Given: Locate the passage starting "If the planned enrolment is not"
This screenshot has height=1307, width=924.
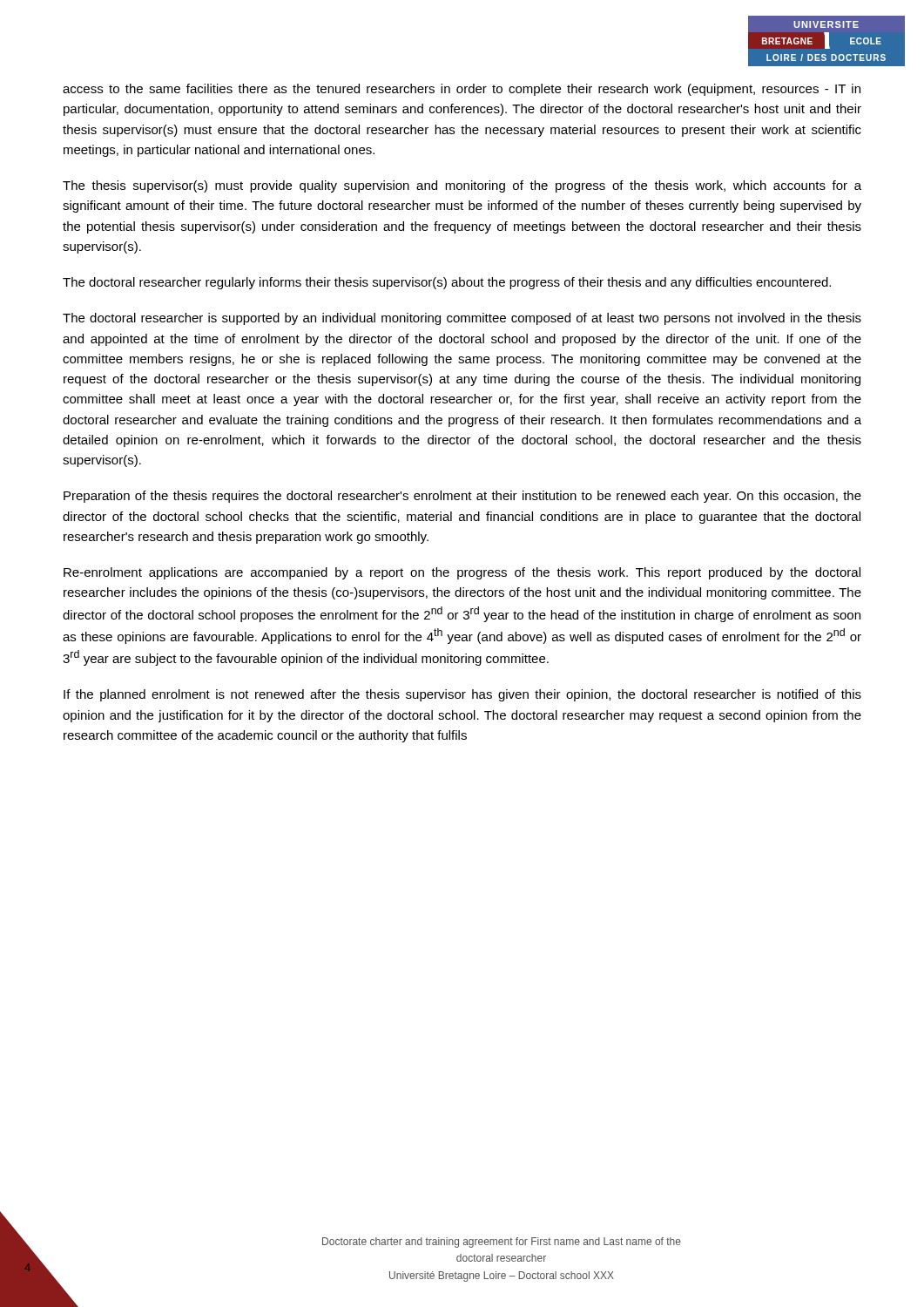Looking at the screenshot, I should [x=462, y=715].
